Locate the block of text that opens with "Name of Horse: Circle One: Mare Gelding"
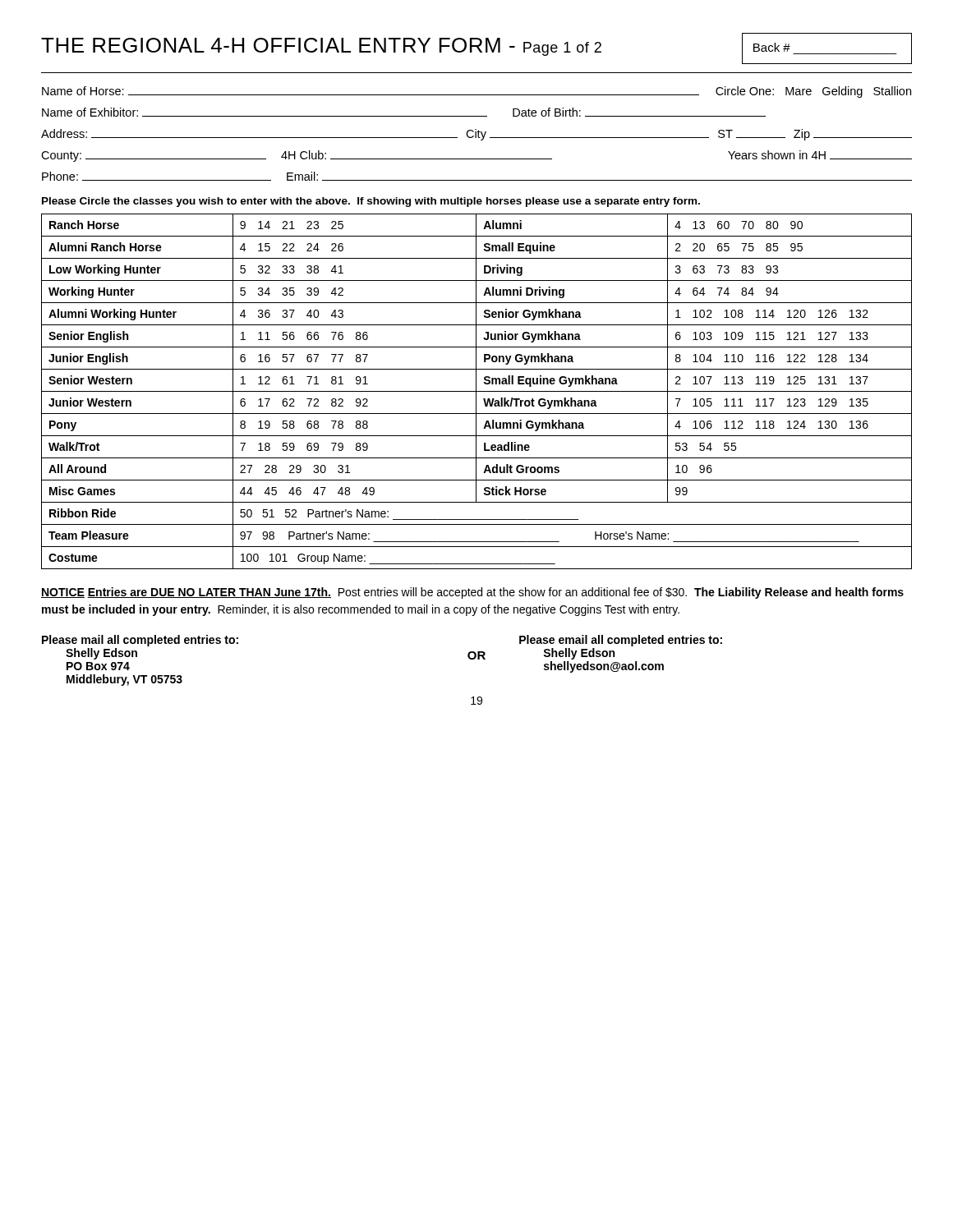The image size is (953, 1232). (x=476, y=91)
